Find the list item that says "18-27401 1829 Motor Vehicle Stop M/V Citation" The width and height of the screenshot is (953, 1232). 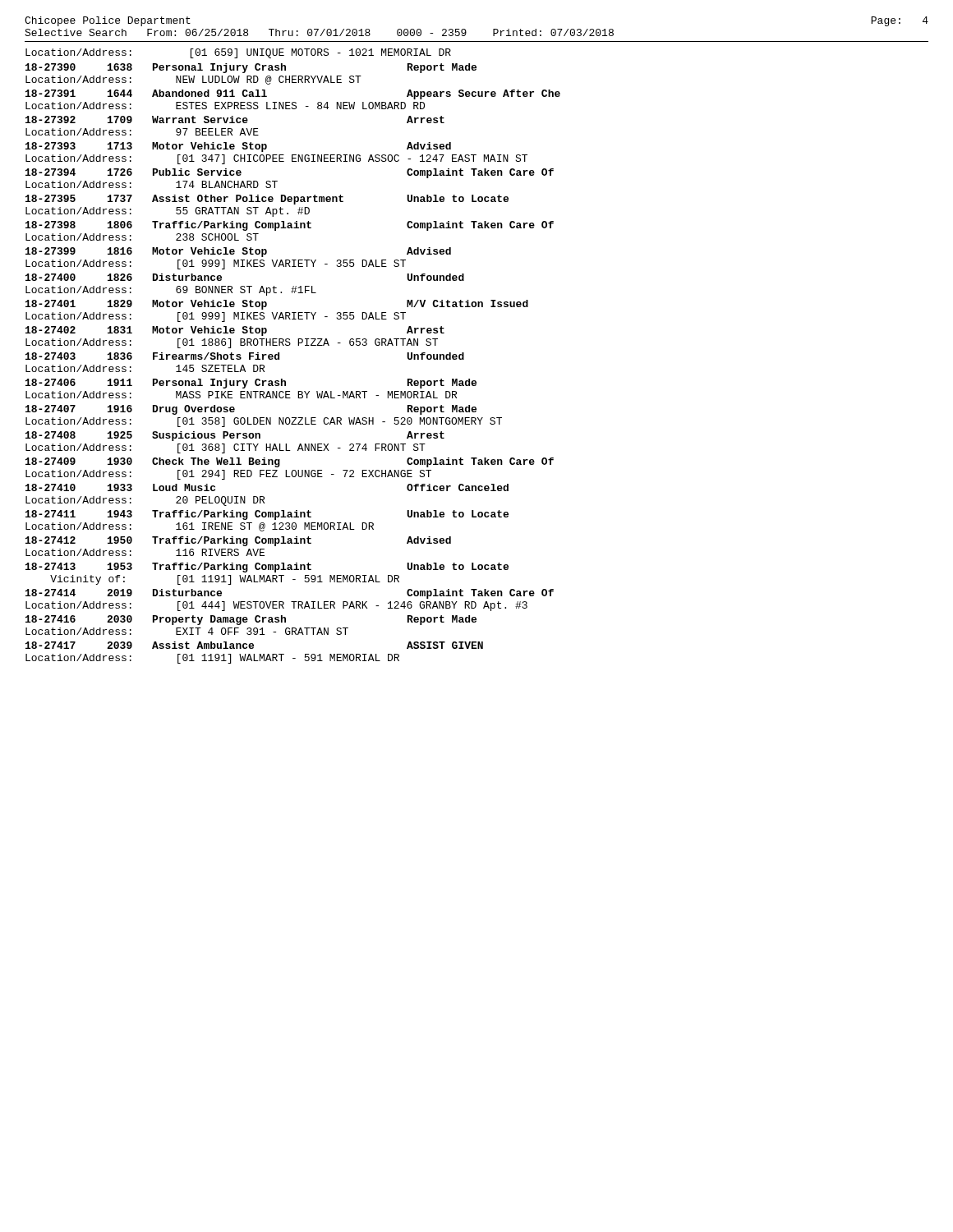(476, 310)
